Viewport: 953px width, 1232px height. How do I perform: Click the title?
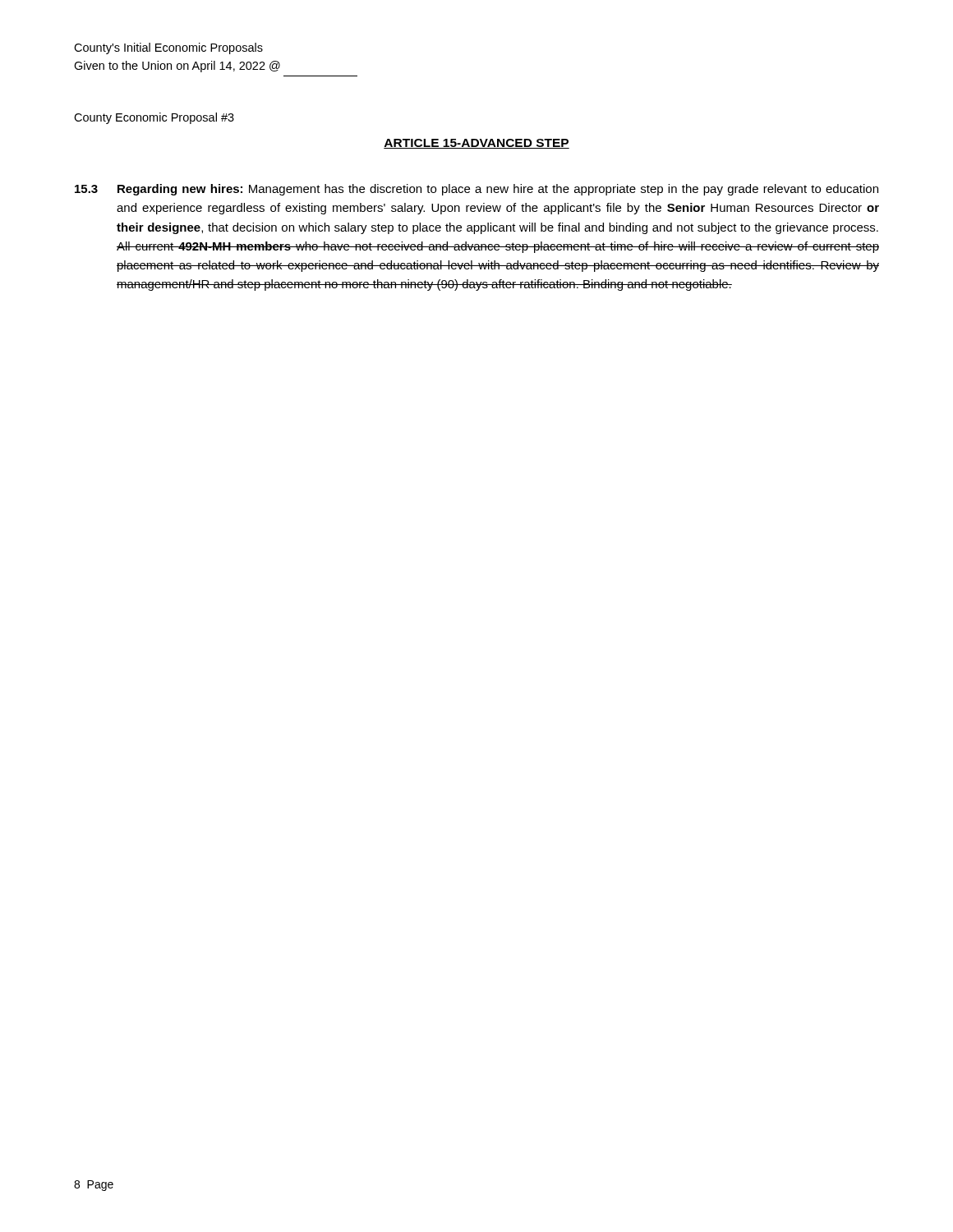click(476, 142)
